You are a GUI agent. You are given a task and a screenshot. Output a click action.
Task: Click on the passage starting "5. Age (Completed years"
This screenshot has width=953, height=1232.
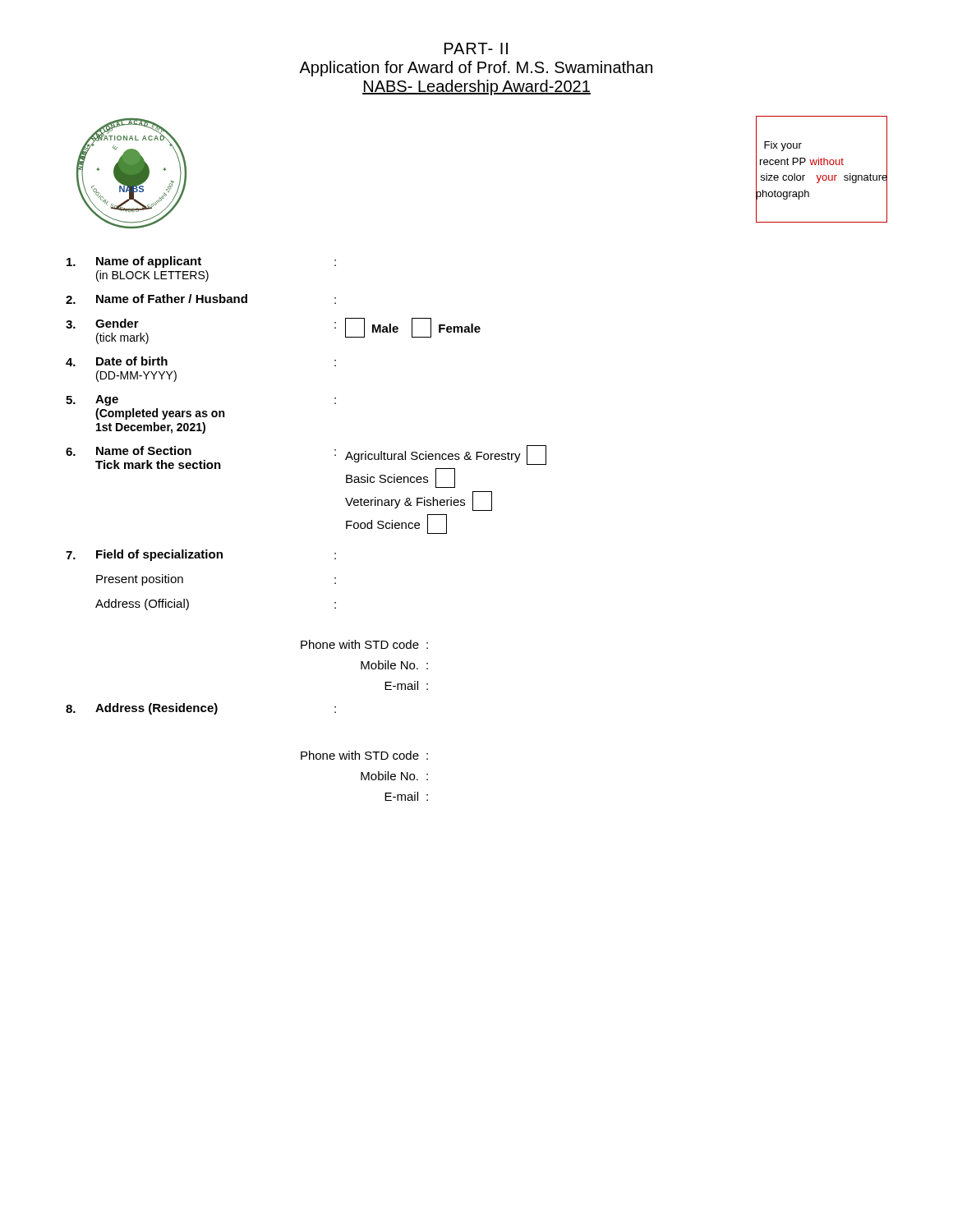[x=205, y=413]
